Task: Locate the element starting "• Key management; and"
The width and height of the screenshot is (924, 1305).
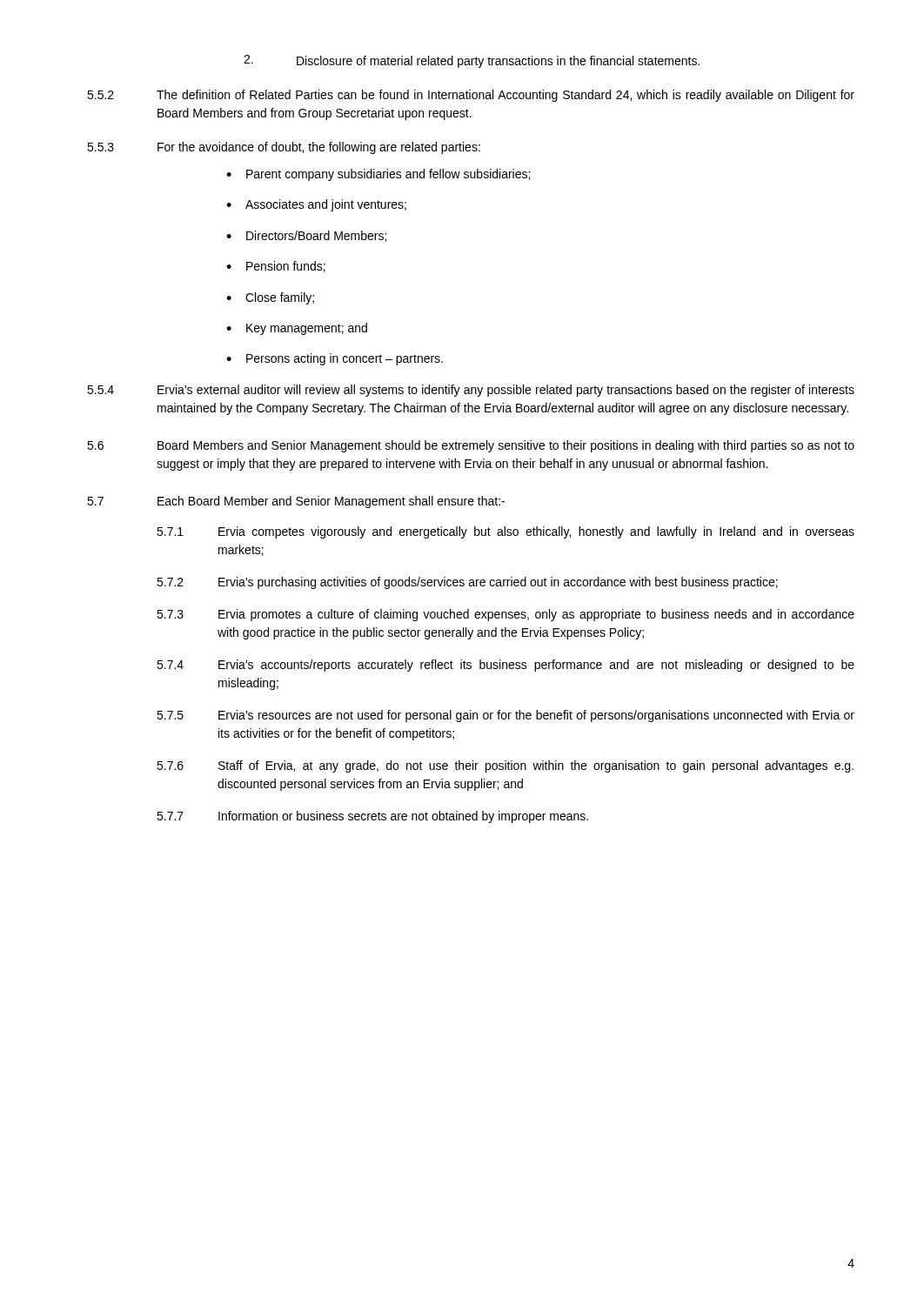Action: coord(297,329)
